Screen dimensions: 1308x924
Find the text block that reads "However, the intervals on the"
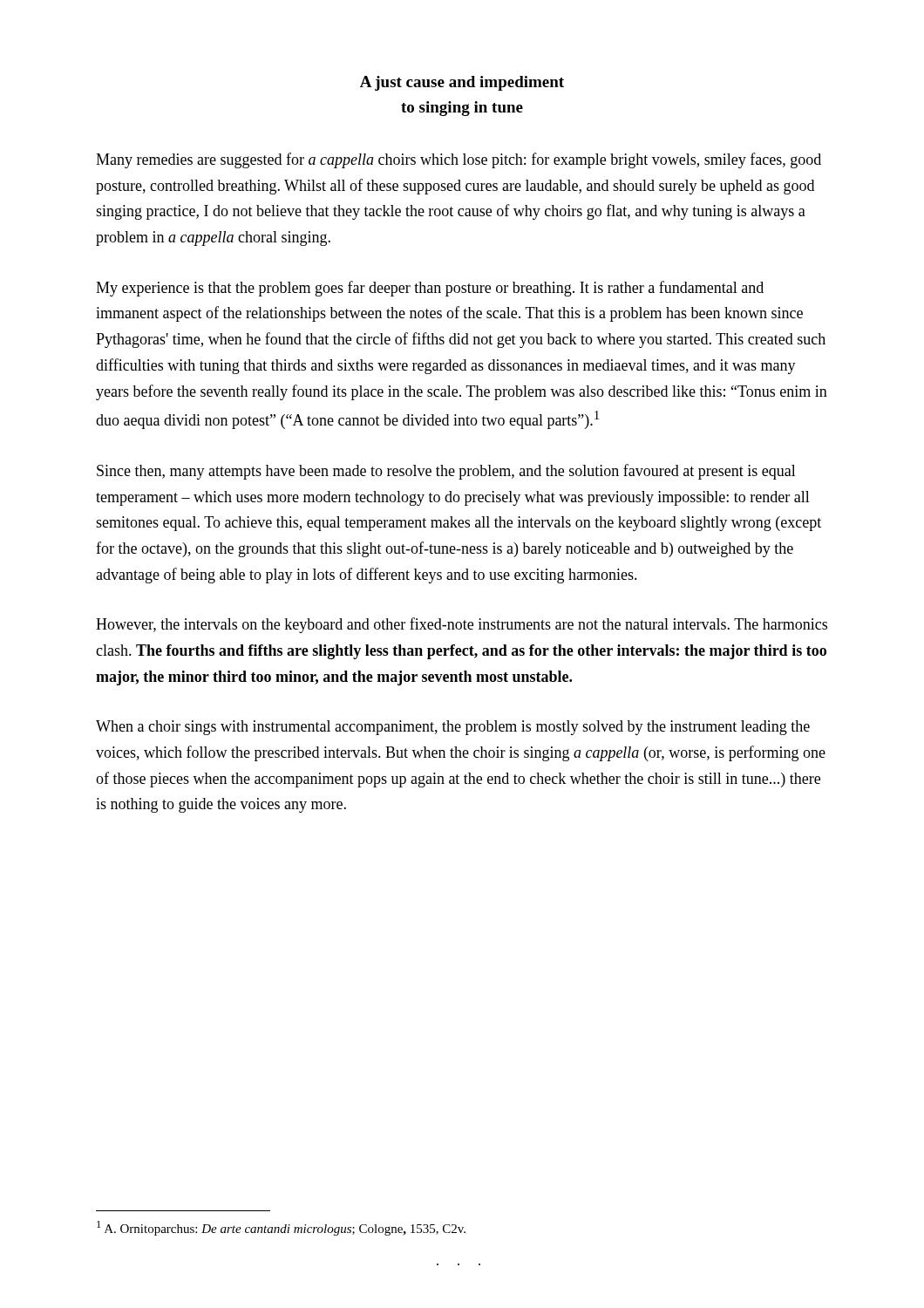(462, 651)
